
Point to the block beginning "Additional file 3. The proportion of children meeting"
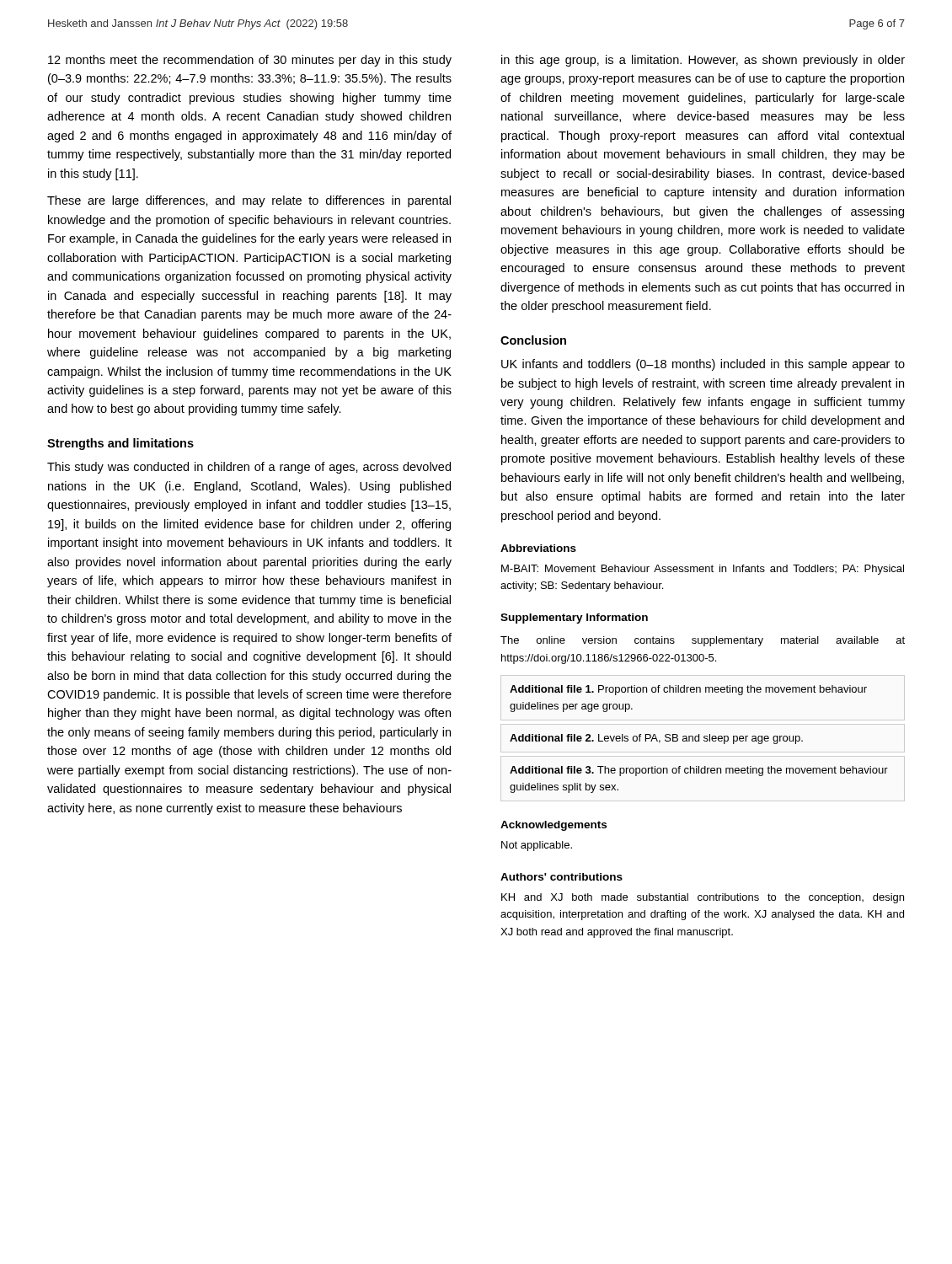point(699,778)
